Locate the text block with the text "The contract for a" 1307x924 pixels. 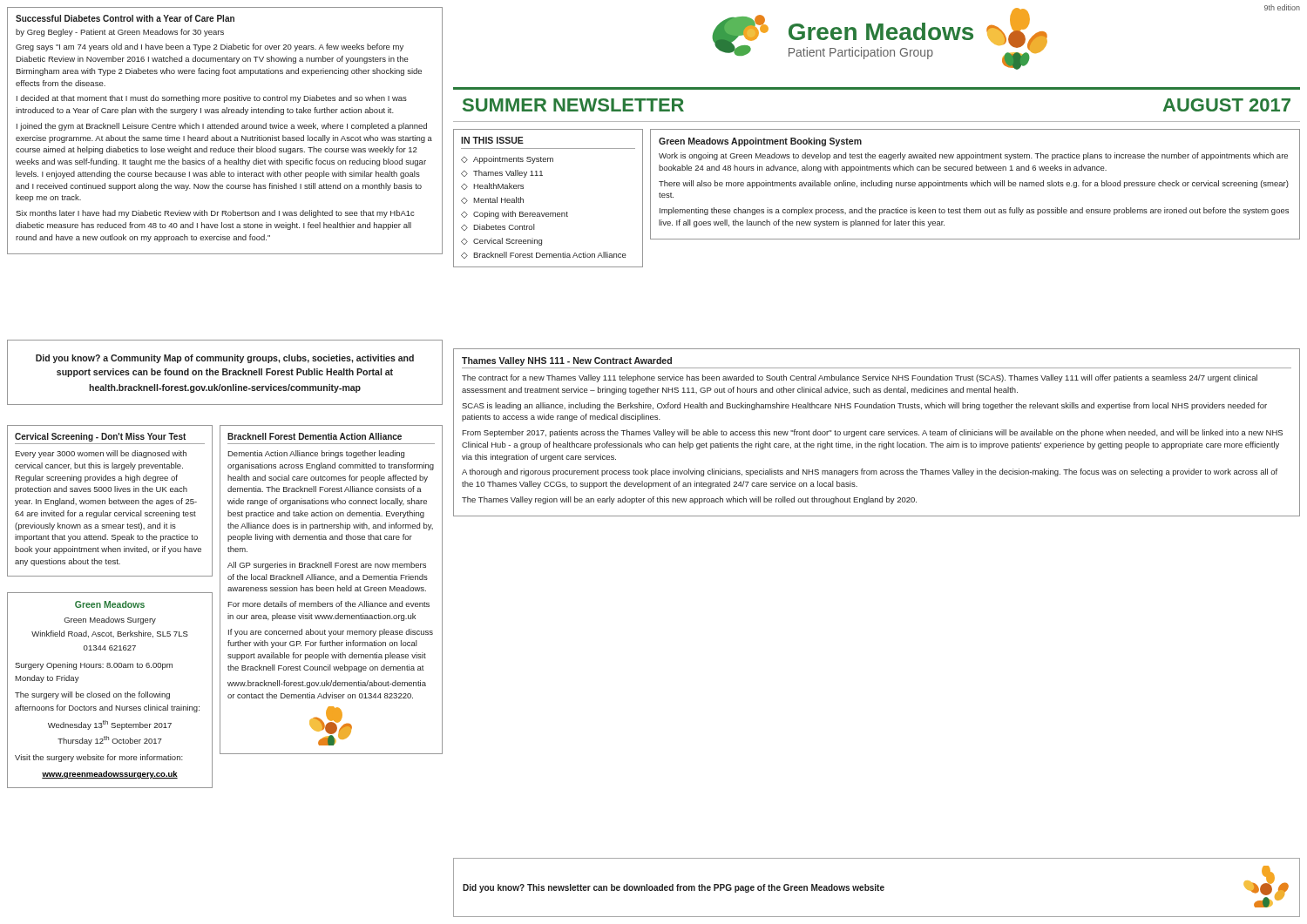(877, 439)
